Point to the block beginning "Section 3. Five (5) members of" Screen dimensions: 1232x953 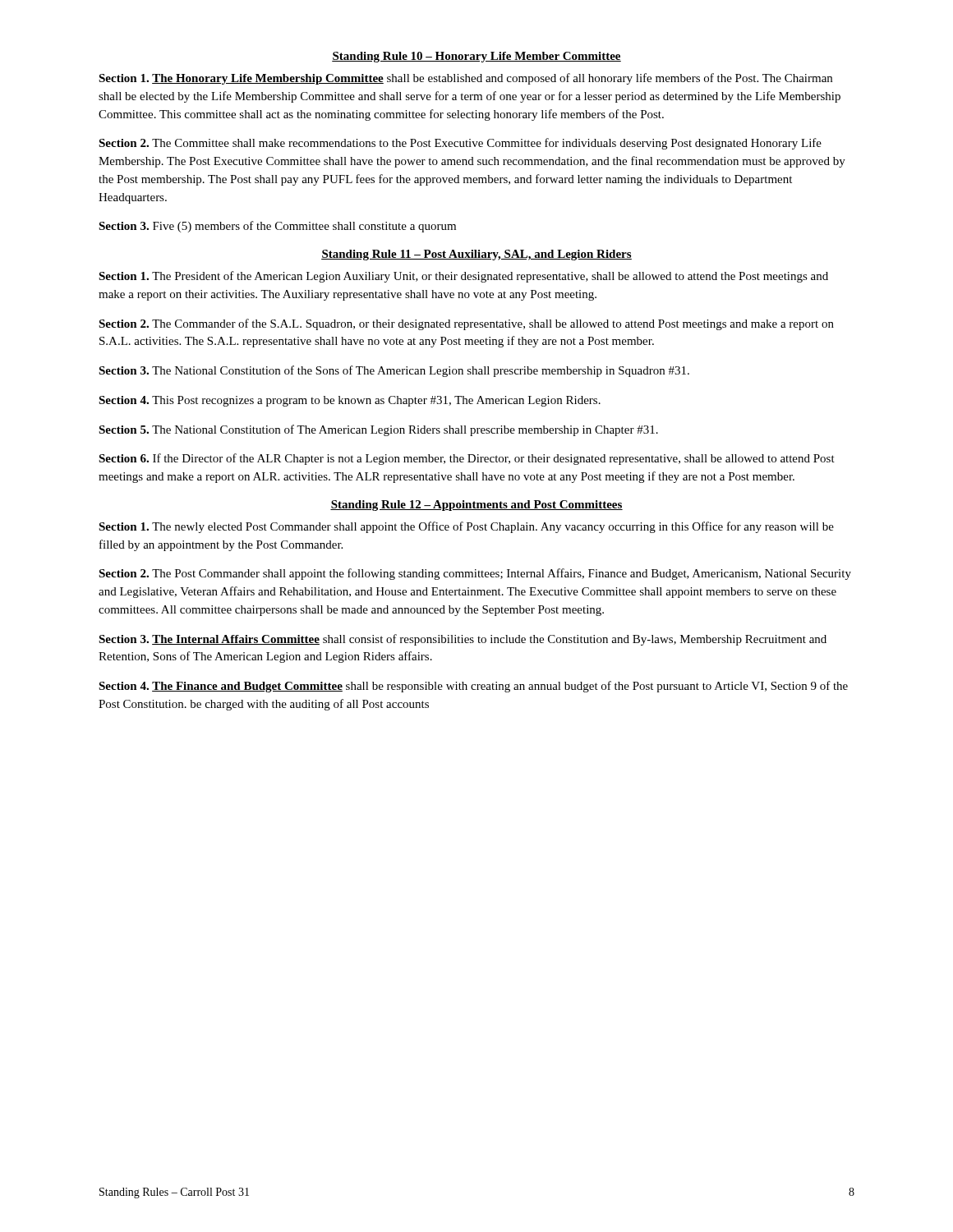278,226
